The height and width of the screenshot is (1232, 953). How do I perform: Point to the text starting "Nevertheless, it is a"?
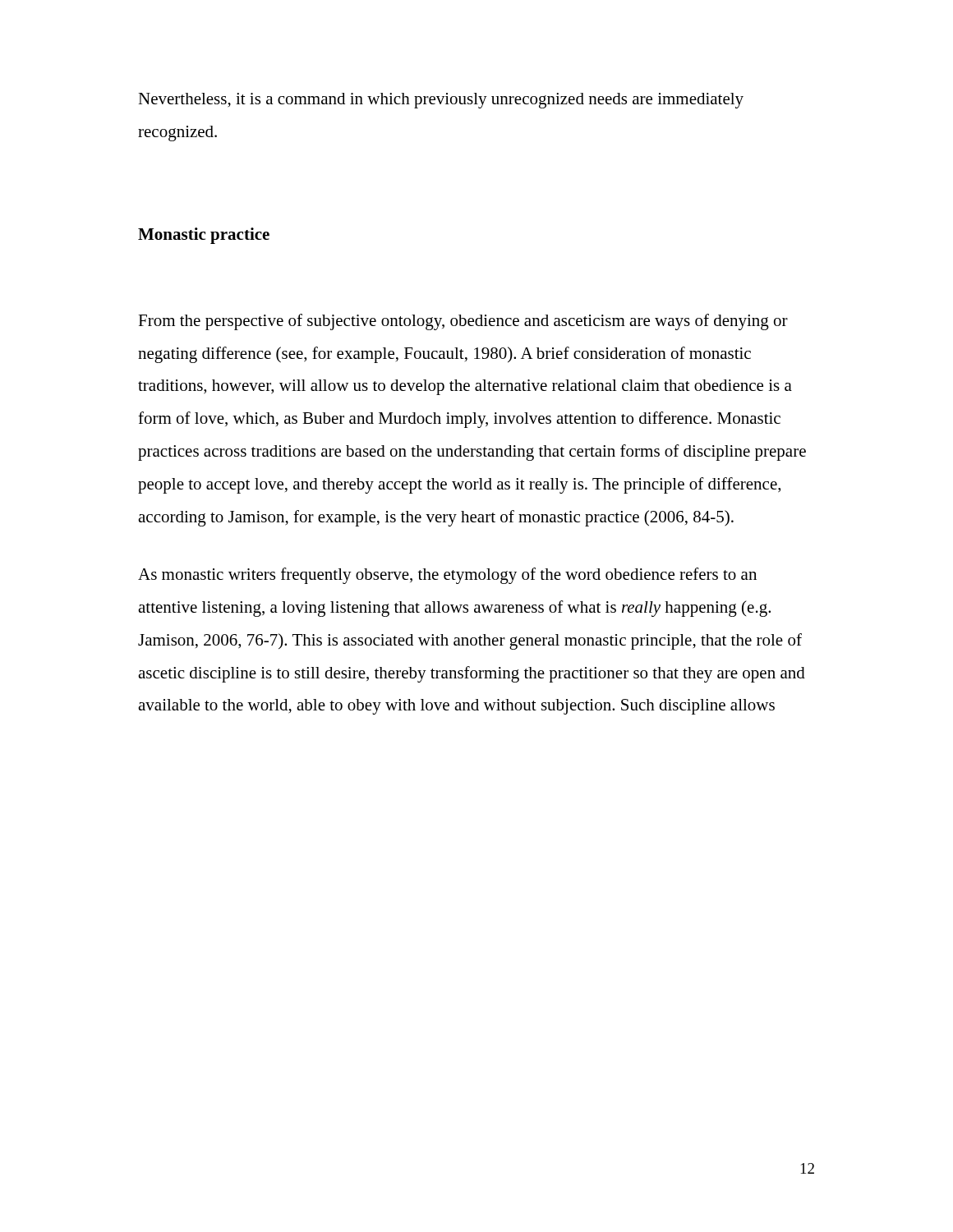tap(476, 116)
